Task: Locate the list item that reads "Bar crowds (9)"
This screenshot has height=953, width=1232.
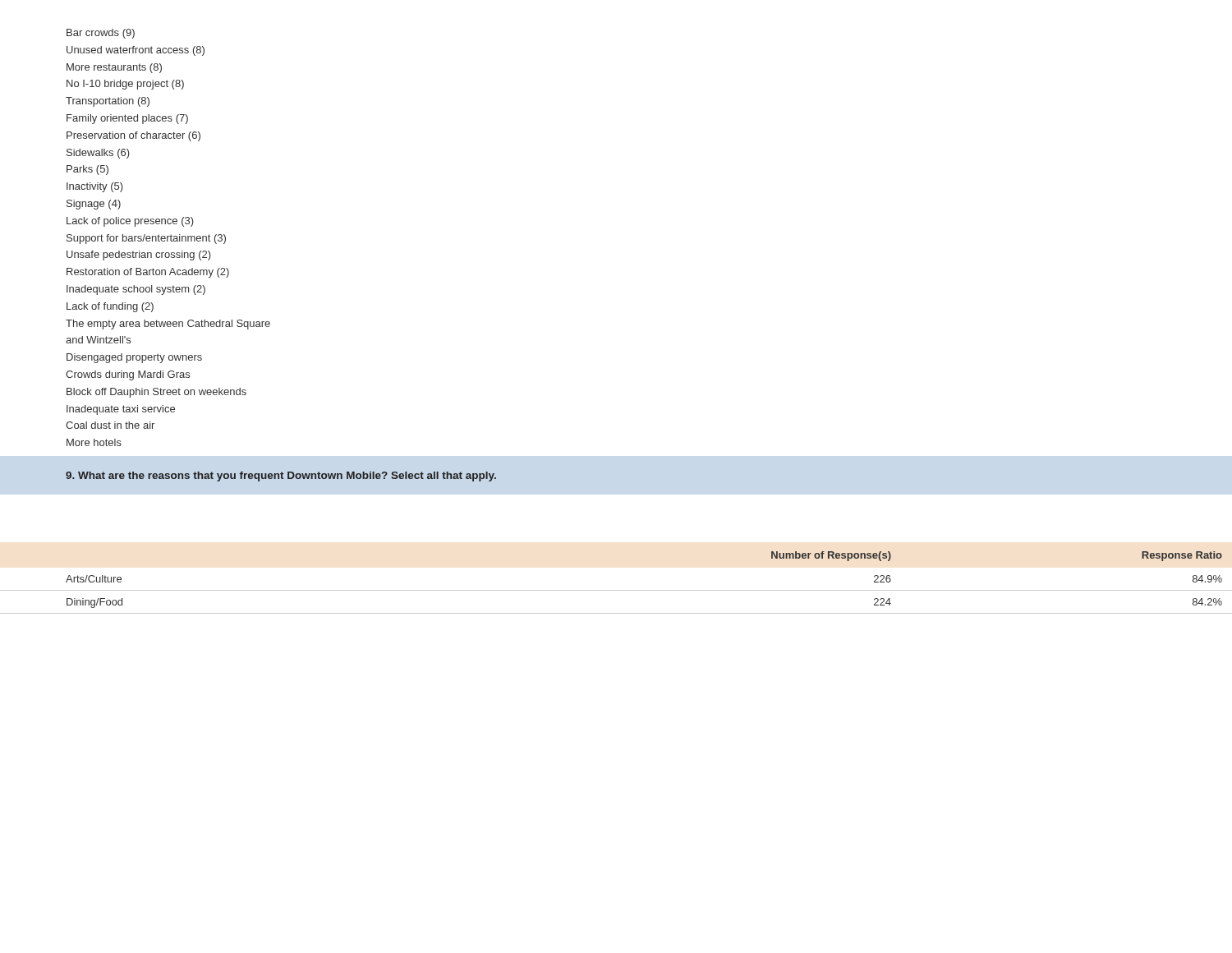Action: pos(100,32)
